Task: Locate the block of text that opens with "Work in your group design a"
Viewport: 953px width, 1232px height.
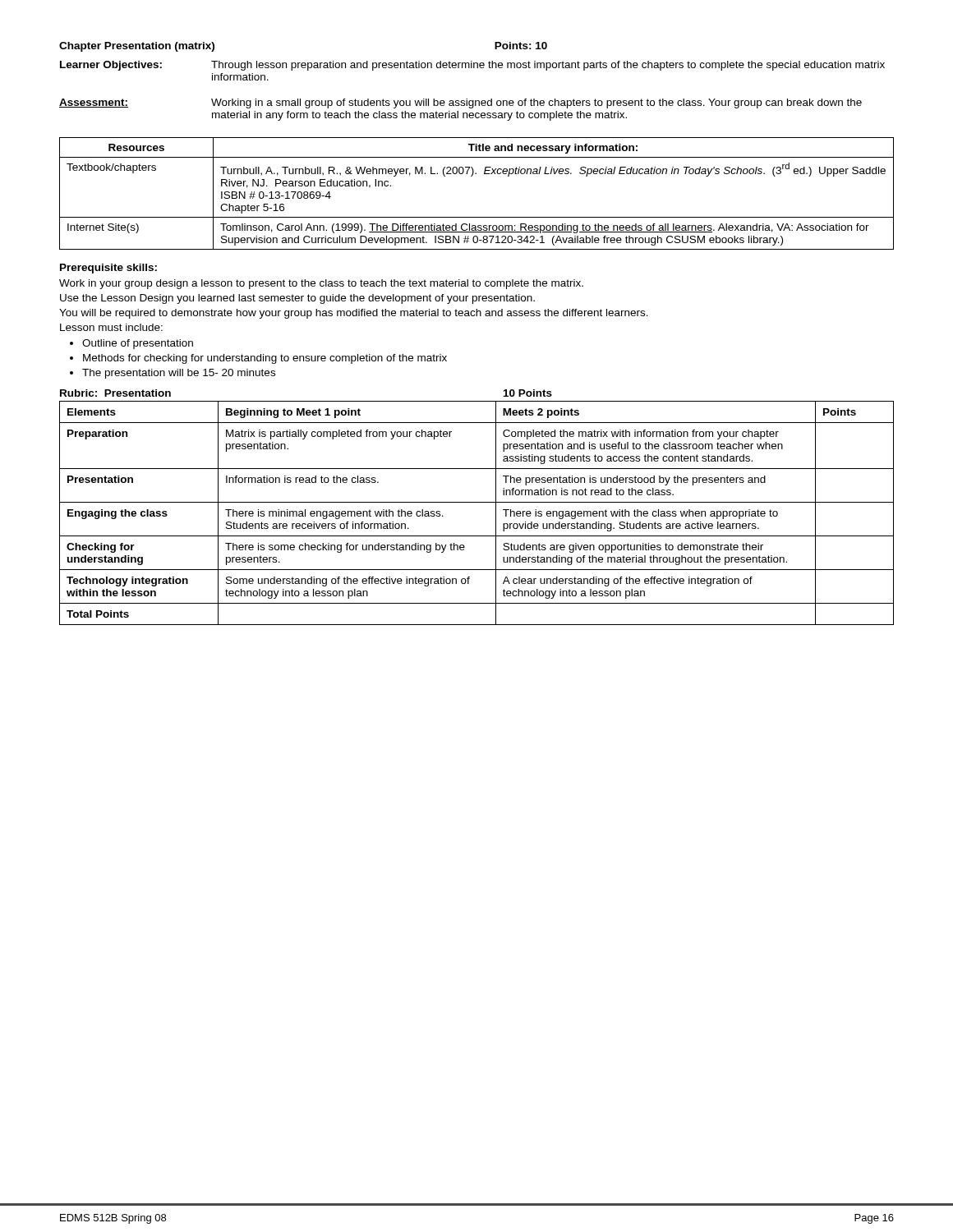Action: (322, 282)
